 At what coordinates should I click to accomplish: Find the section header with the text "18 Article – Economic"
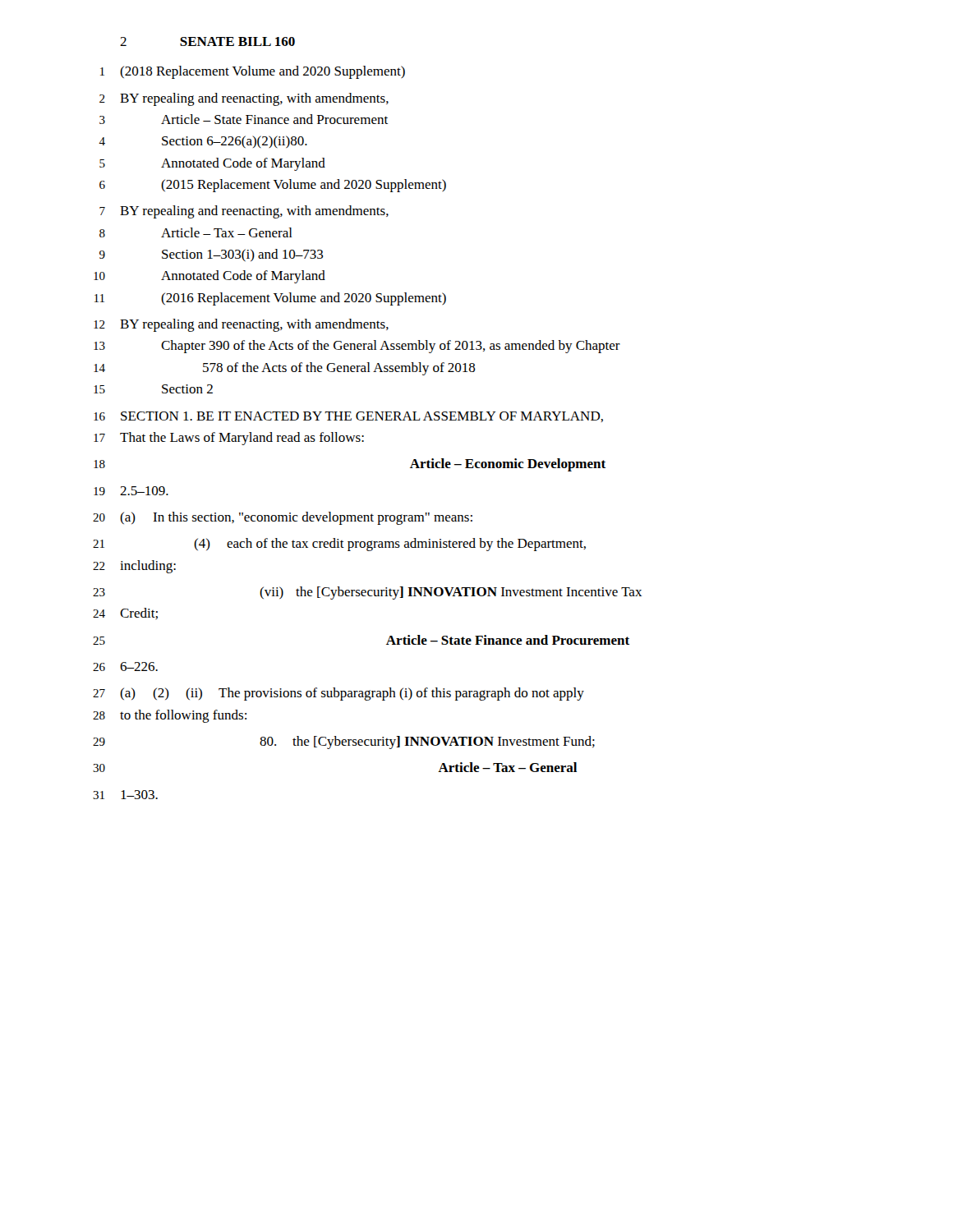(x=485, y=464)
